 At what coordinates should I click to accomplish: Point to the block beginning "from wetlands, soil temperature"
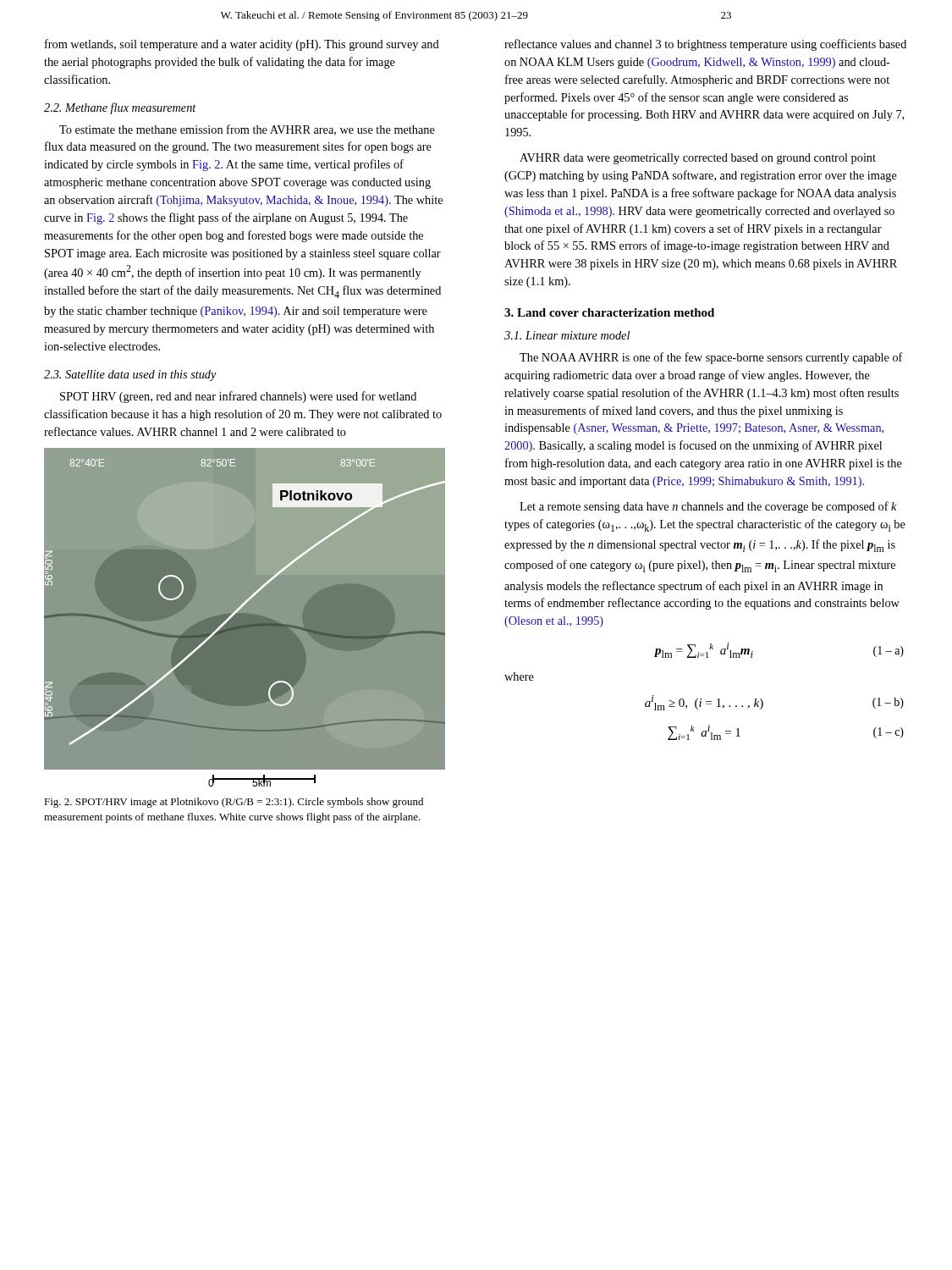coord(241,62)
